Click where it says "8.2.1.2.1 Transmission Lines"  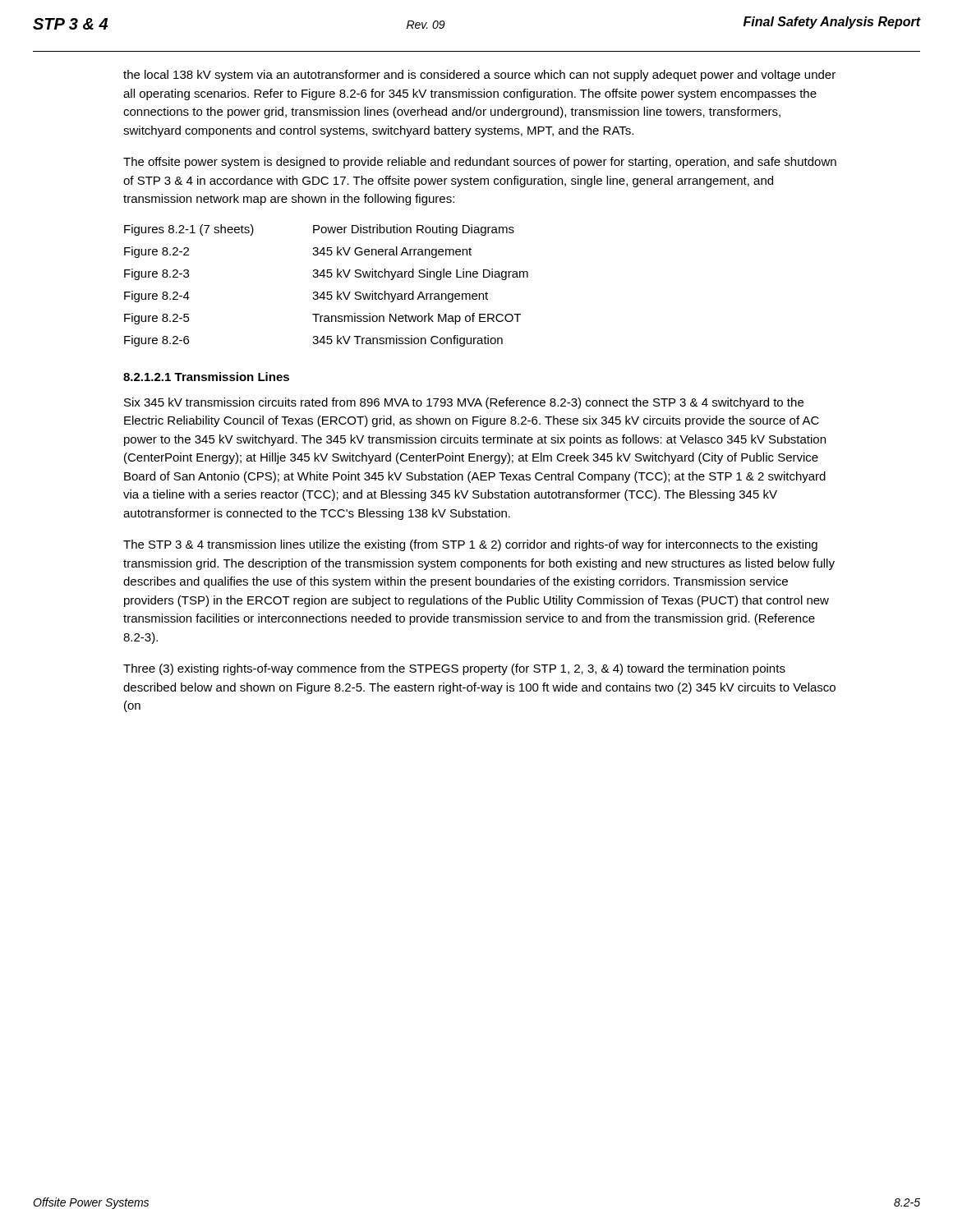pos(206,376)
